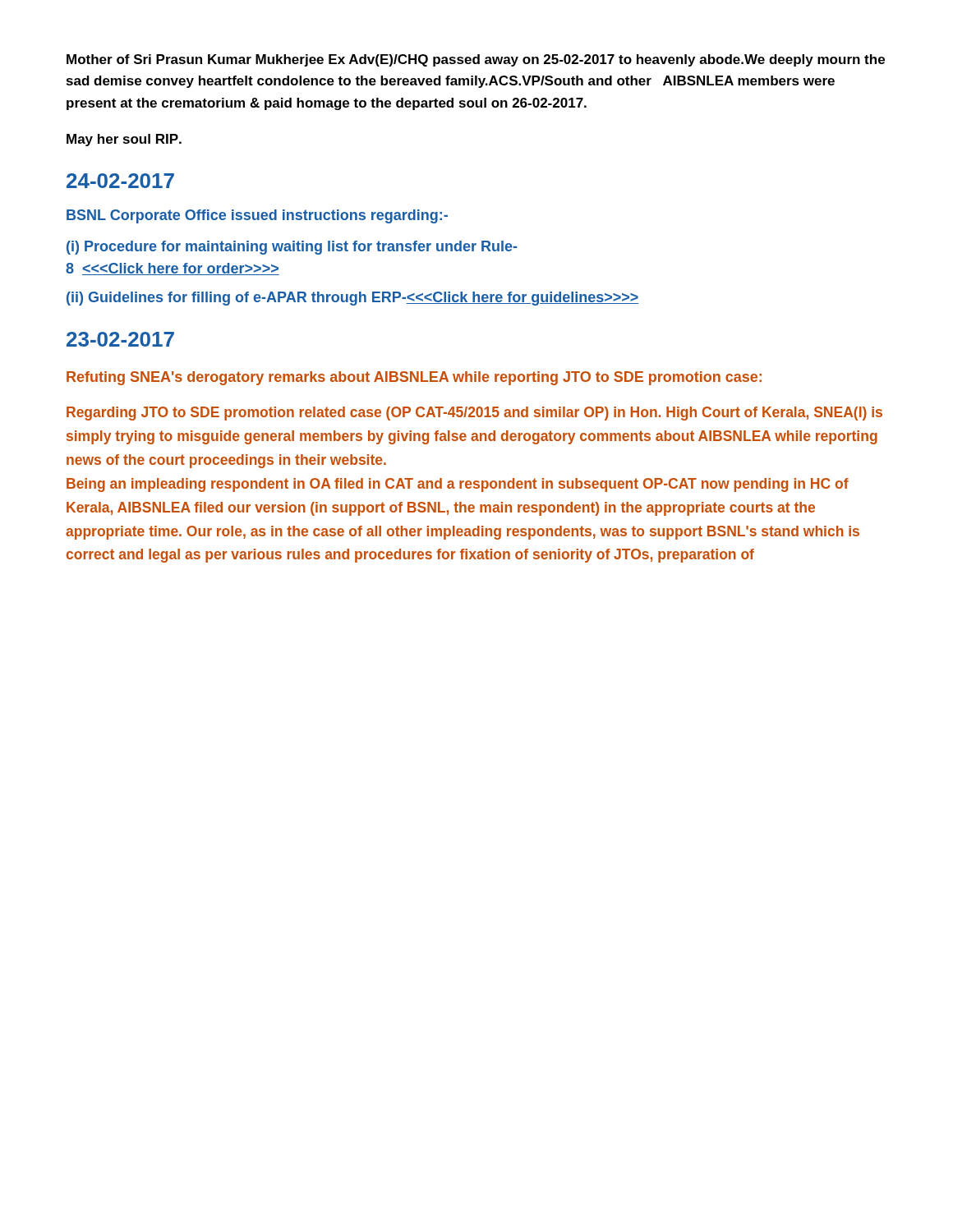Point to the text starting "BSNL Corporate Office issued instructions"
This screenshot has width=953, height=1232.
click(x=257, y=215)
